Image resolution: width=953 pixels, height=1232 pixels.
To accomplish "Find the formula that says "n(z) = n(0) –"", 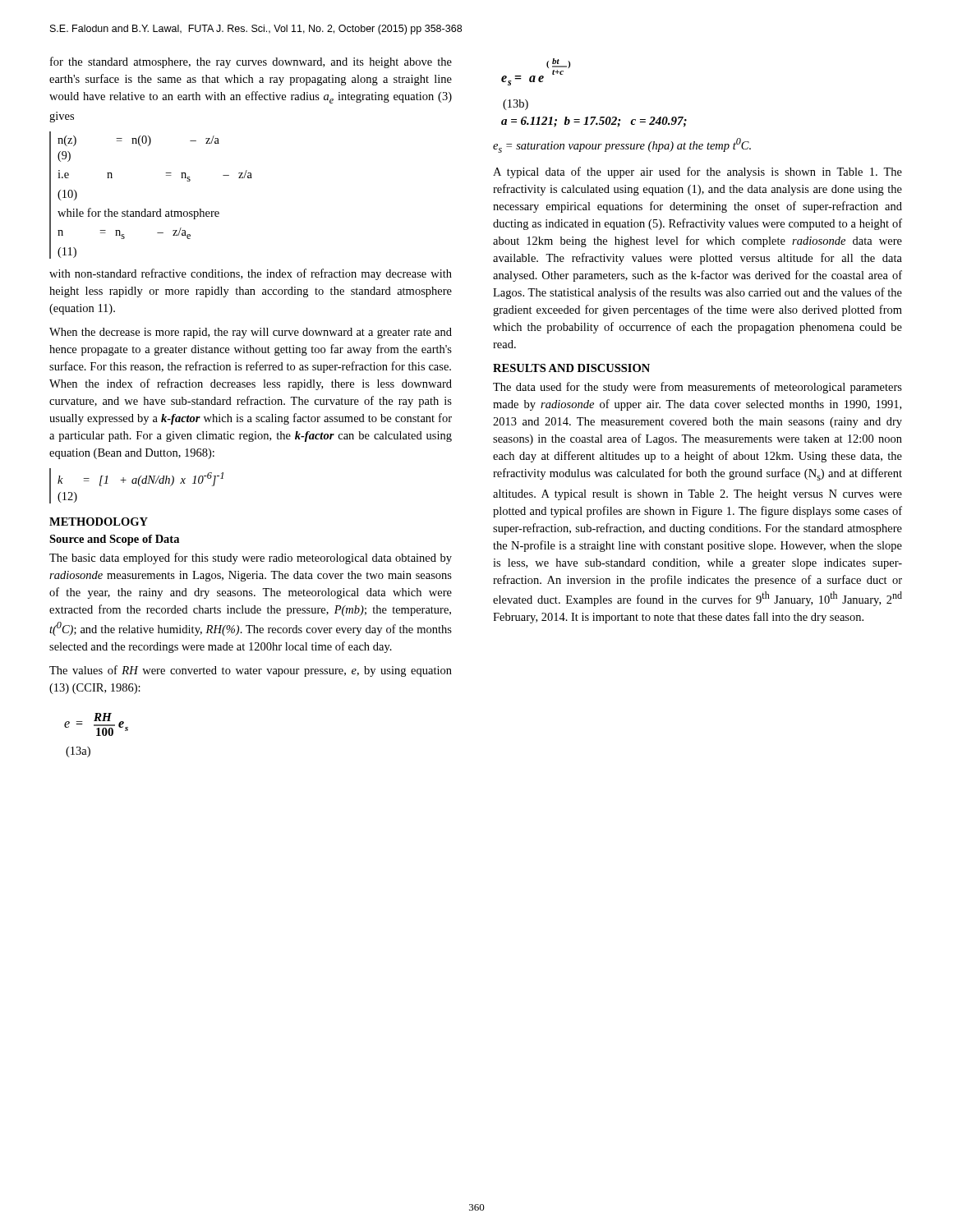I will click(x=138, y=141).
